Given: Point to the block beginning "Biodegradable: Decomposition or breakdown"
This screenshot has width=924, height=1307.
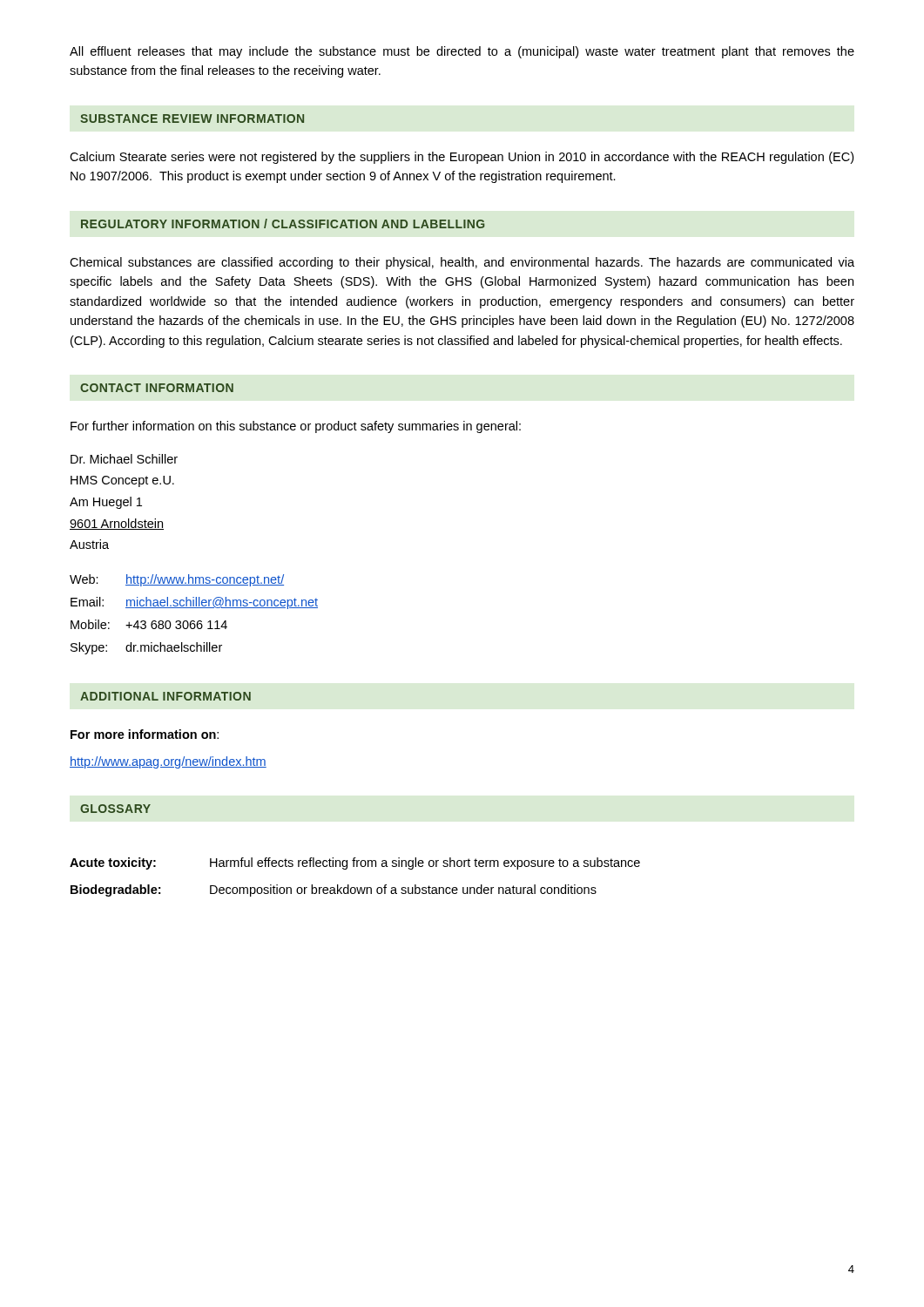Looking at the screenshot, I should click(462, 890).
